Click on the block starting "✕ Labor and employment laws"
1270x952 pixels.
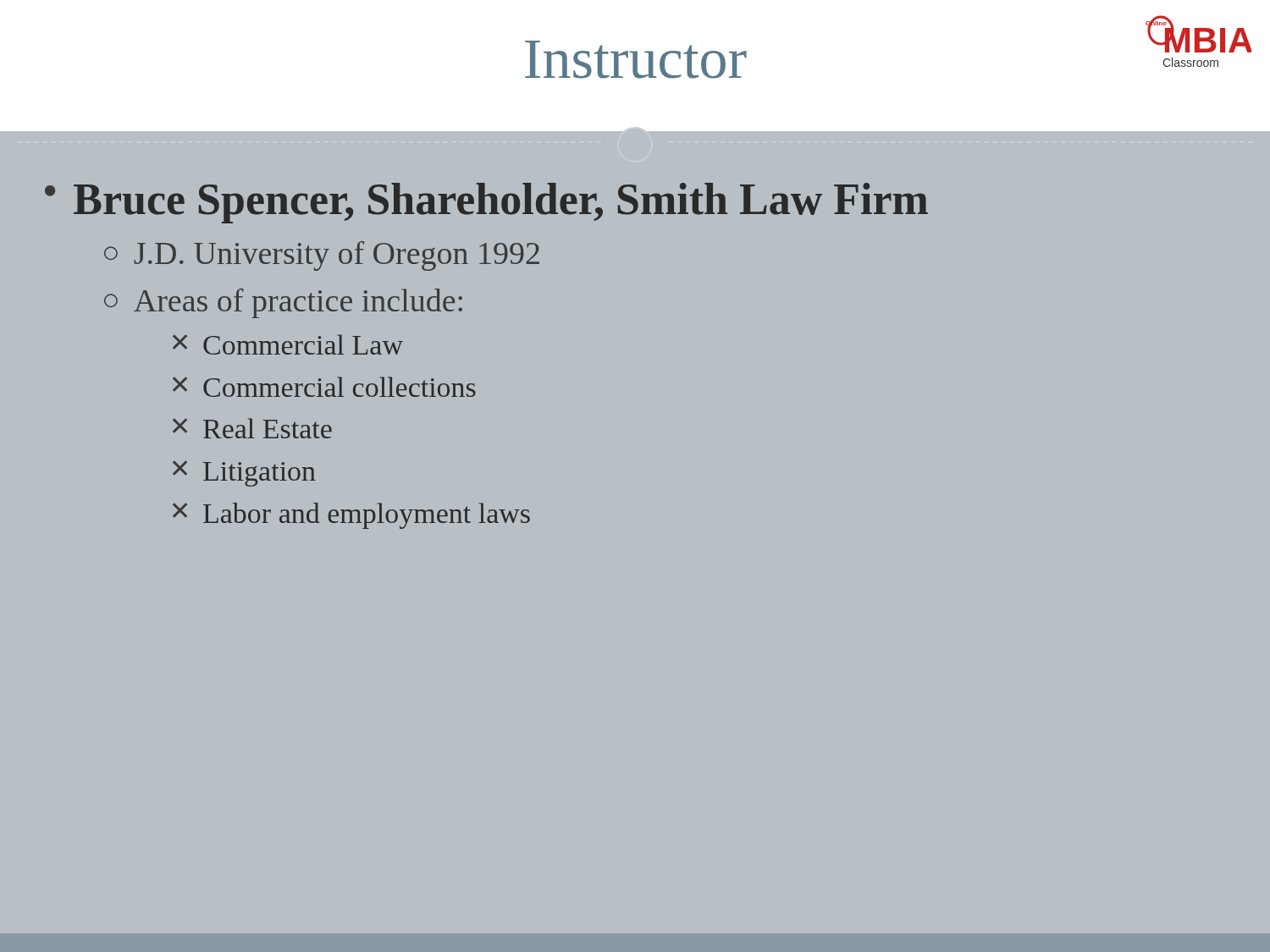click(x=350, y=513)
